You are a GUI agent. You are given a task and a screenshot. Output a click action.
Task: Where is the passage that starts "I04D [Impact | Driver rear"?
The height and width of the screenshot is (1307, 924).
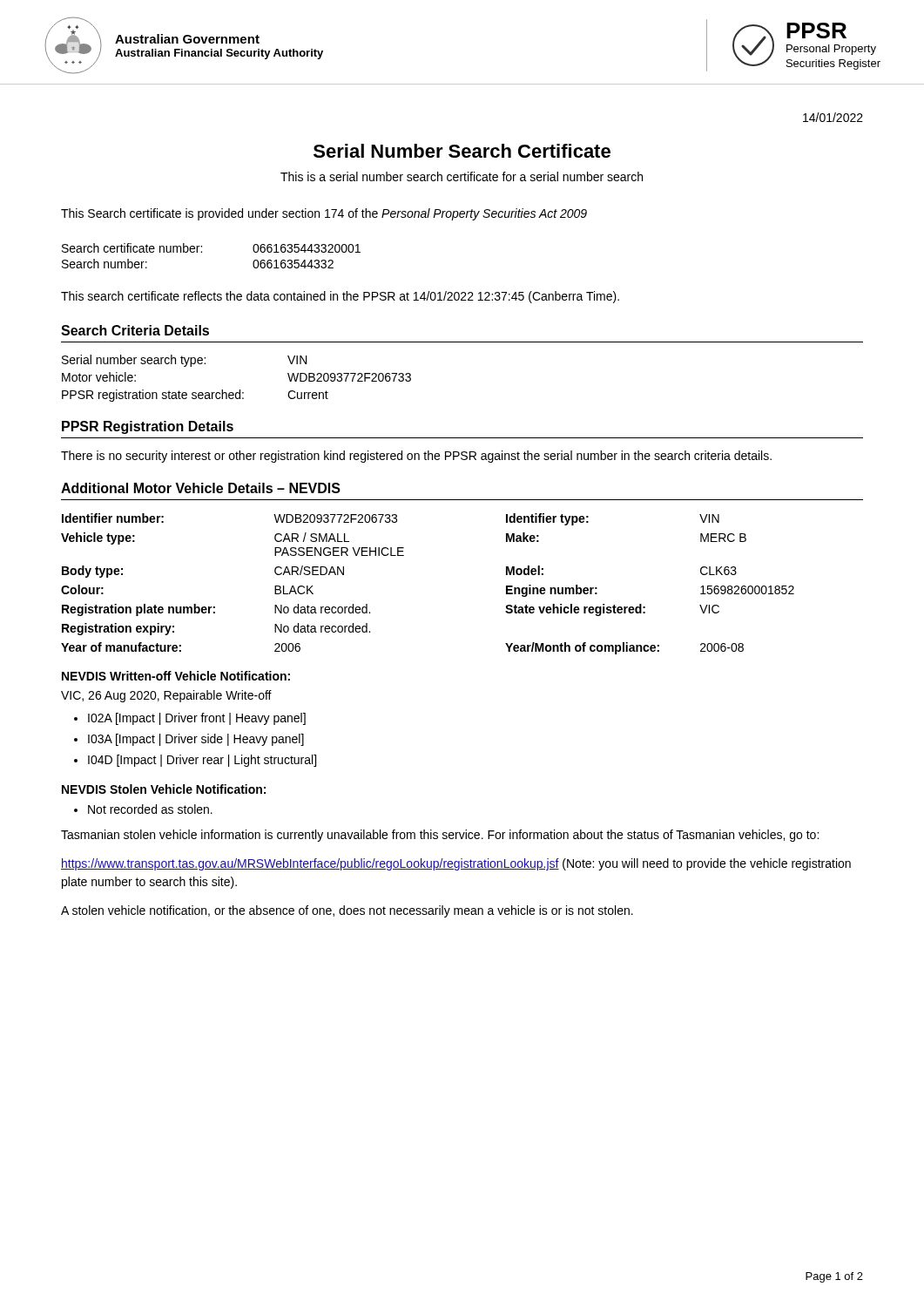click(202, 759)
